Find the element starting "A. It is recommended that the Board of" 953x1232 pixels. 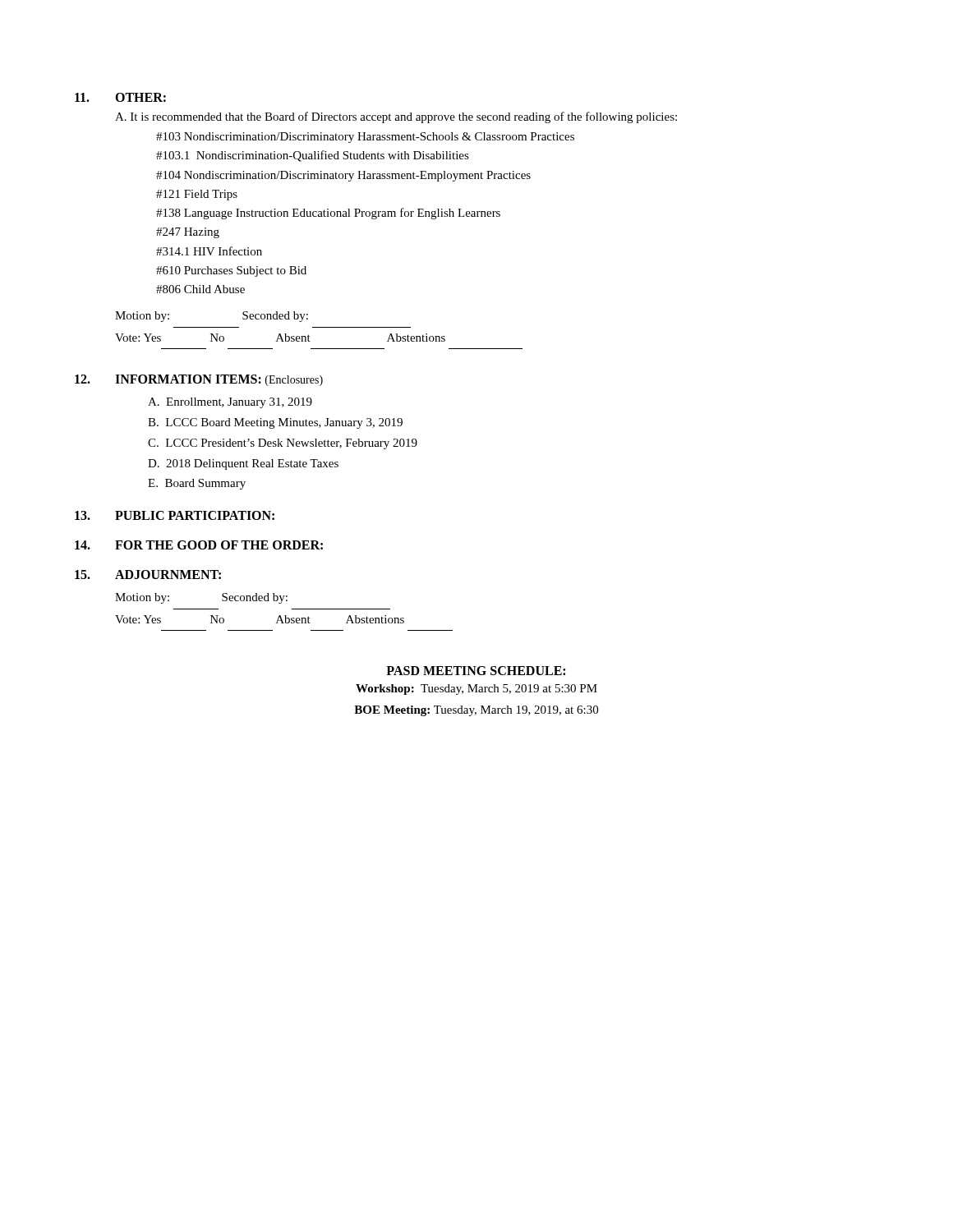click(x=396, y=117)
